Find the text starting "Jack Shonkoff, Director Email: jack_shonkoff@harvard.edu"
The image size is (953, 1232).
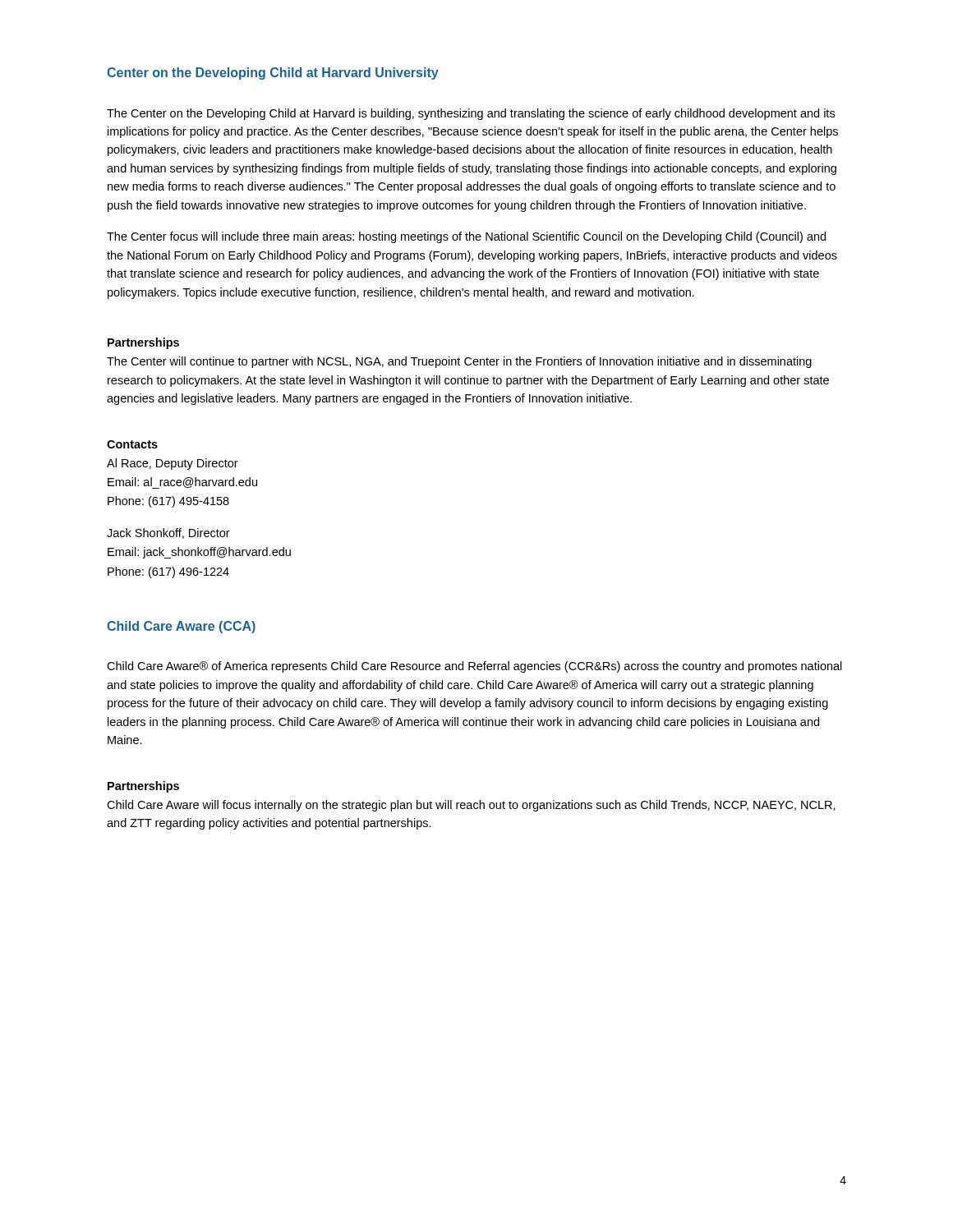[x=168, y=533]
